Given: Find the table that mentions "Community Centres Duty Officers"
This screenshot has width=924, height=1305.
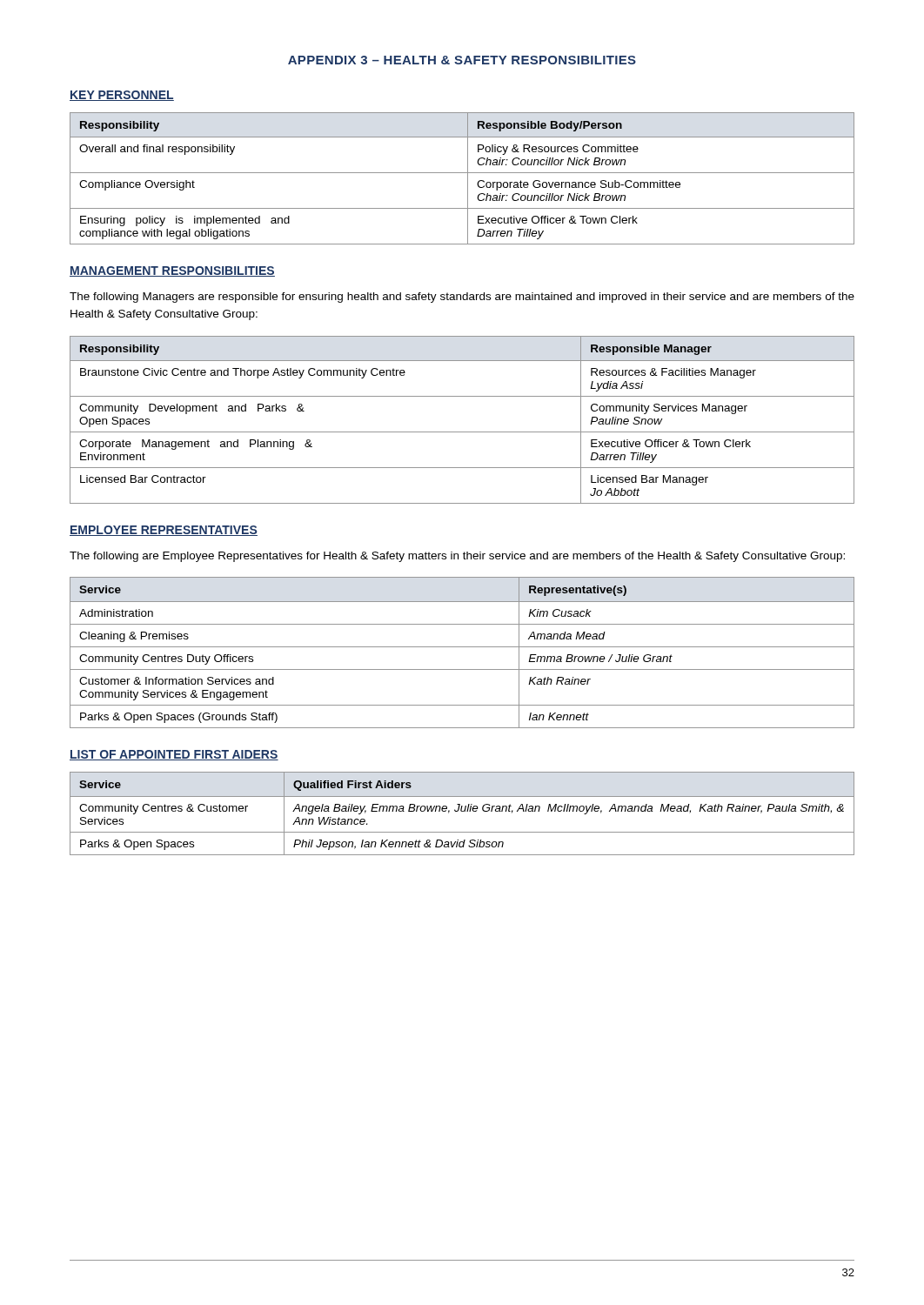Looking at the screenshot, I should tap(462, 652).
